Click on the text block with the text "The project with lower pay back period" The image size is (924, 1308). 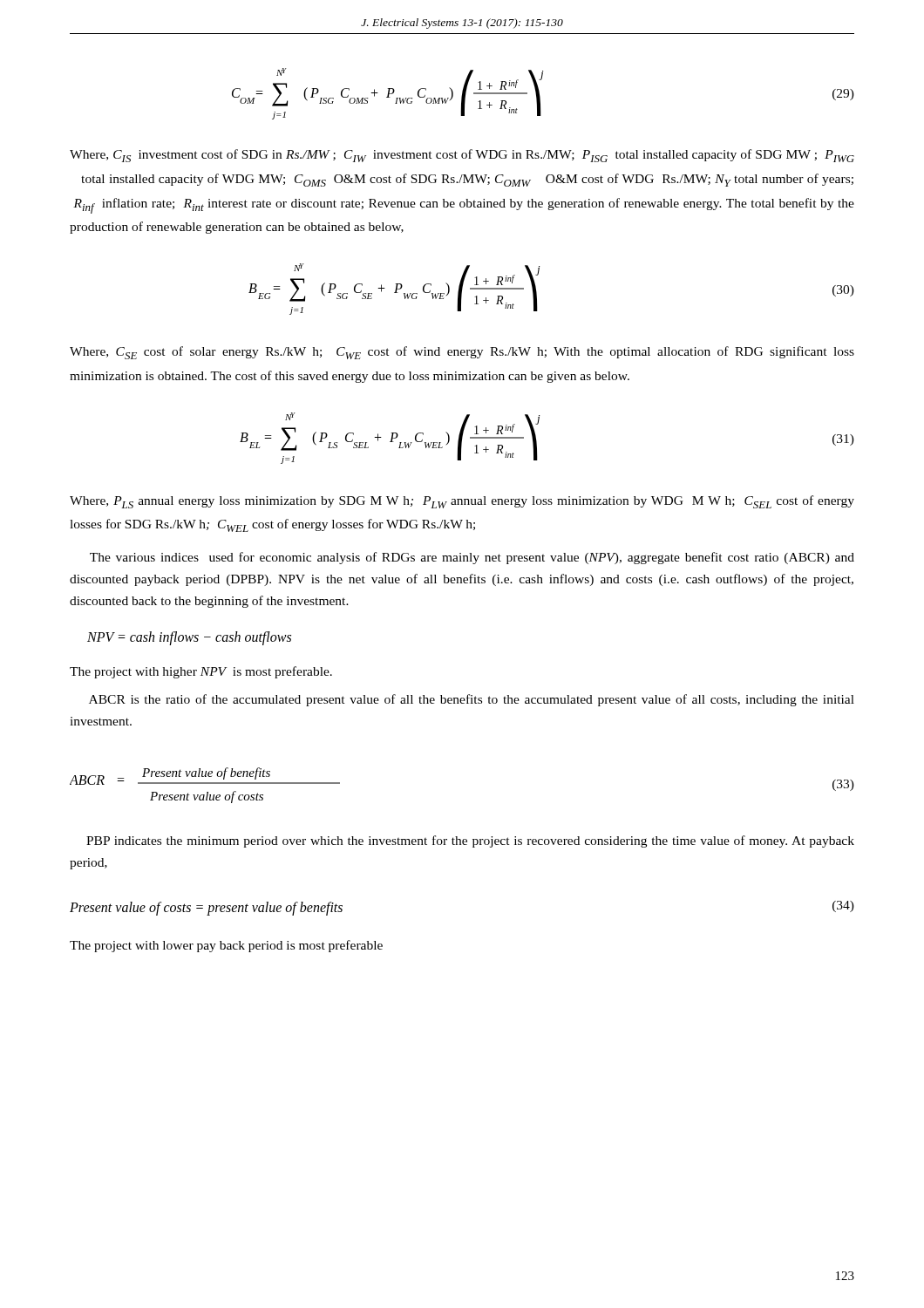226,944
